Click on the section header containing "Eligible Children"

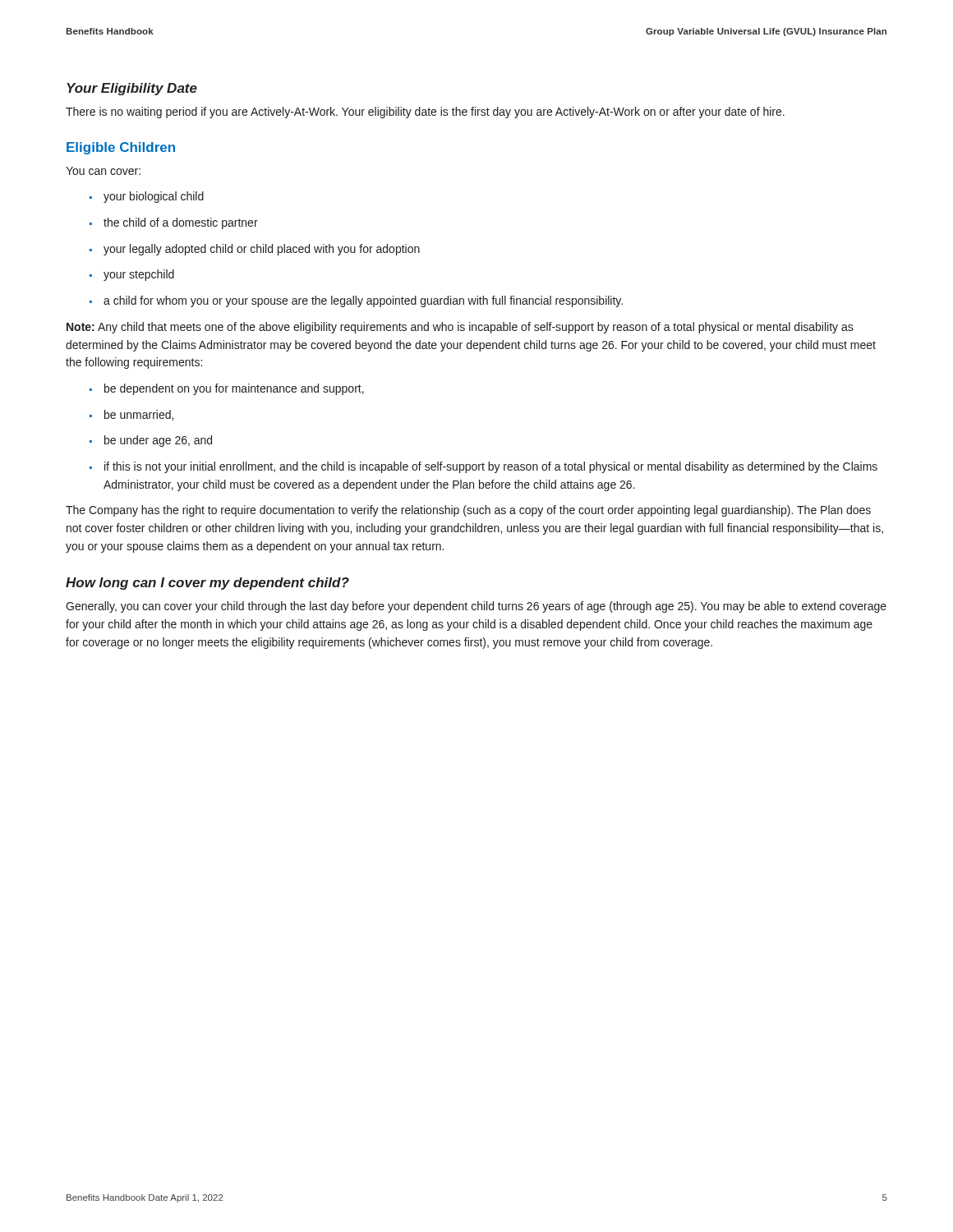[x=121, y=147]
